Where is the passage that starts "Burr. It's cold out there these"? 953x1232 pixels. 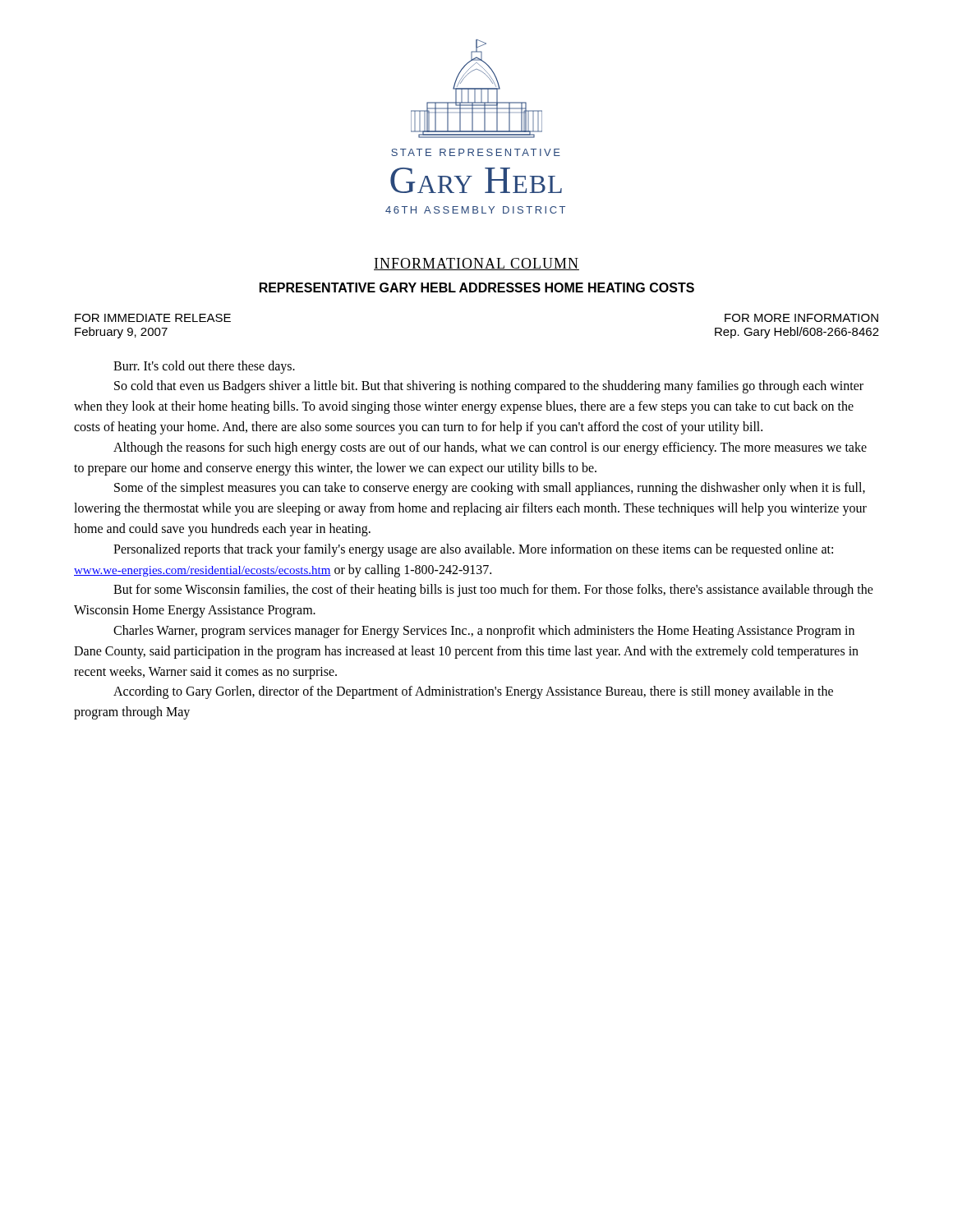tap(476, 539)
